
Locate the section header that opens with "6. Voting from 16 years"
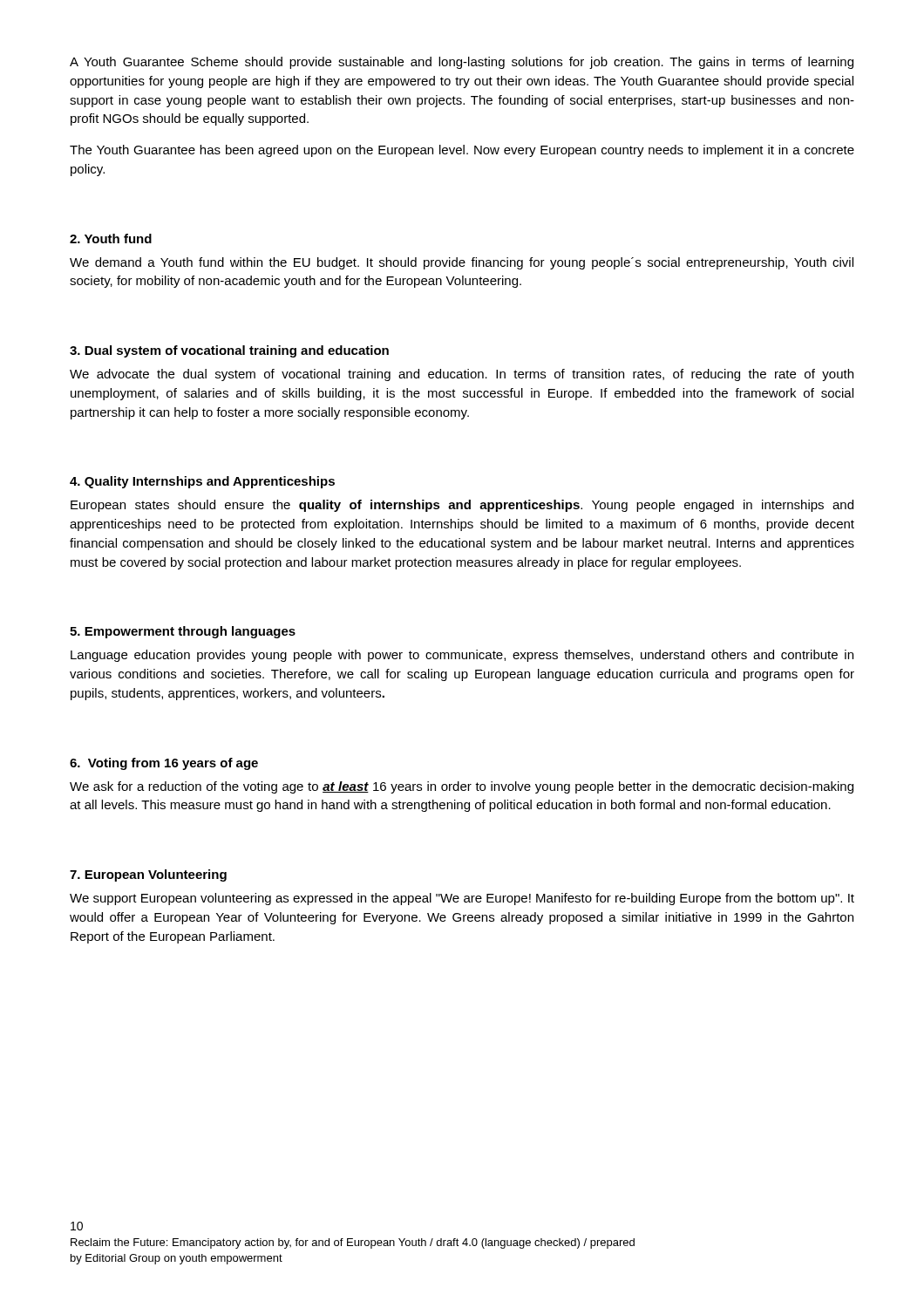click(x=164, y=762)
